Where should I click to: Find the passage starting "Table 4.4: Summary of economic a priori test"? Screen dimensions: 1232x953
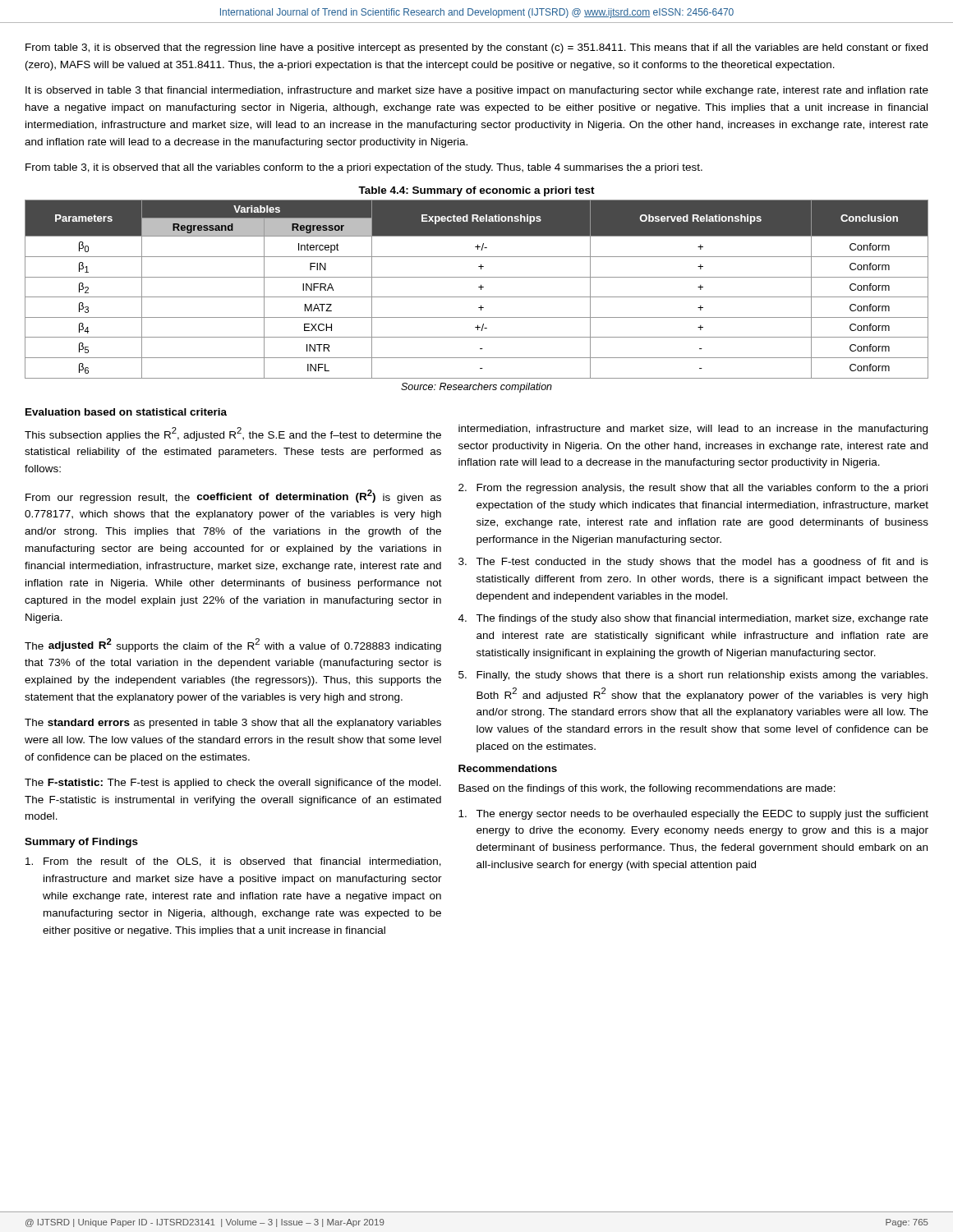point(476,190)
